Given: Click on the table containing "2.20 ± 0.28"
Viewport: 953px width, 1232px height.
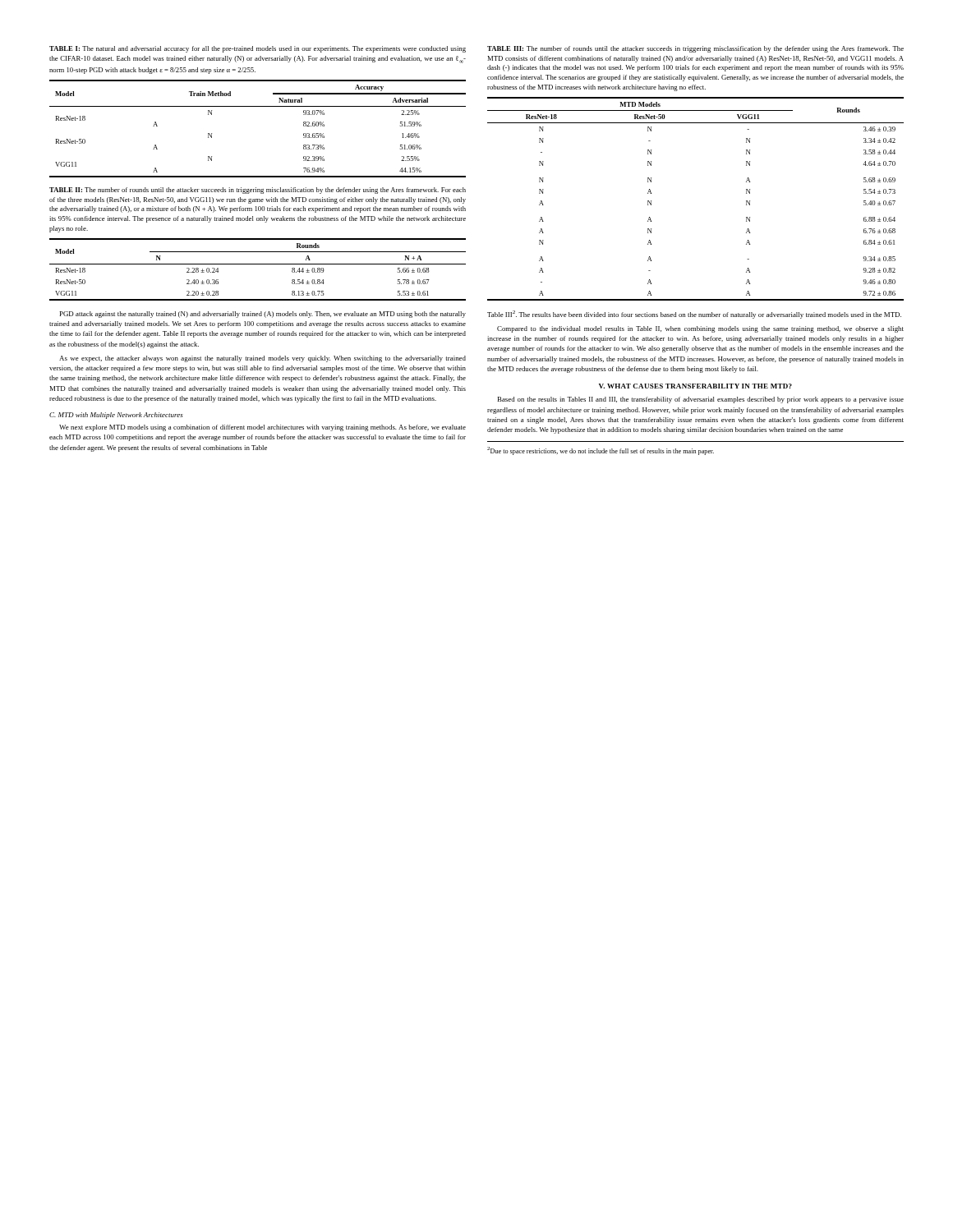Looking at the screenshot, I should pos(258,269).
